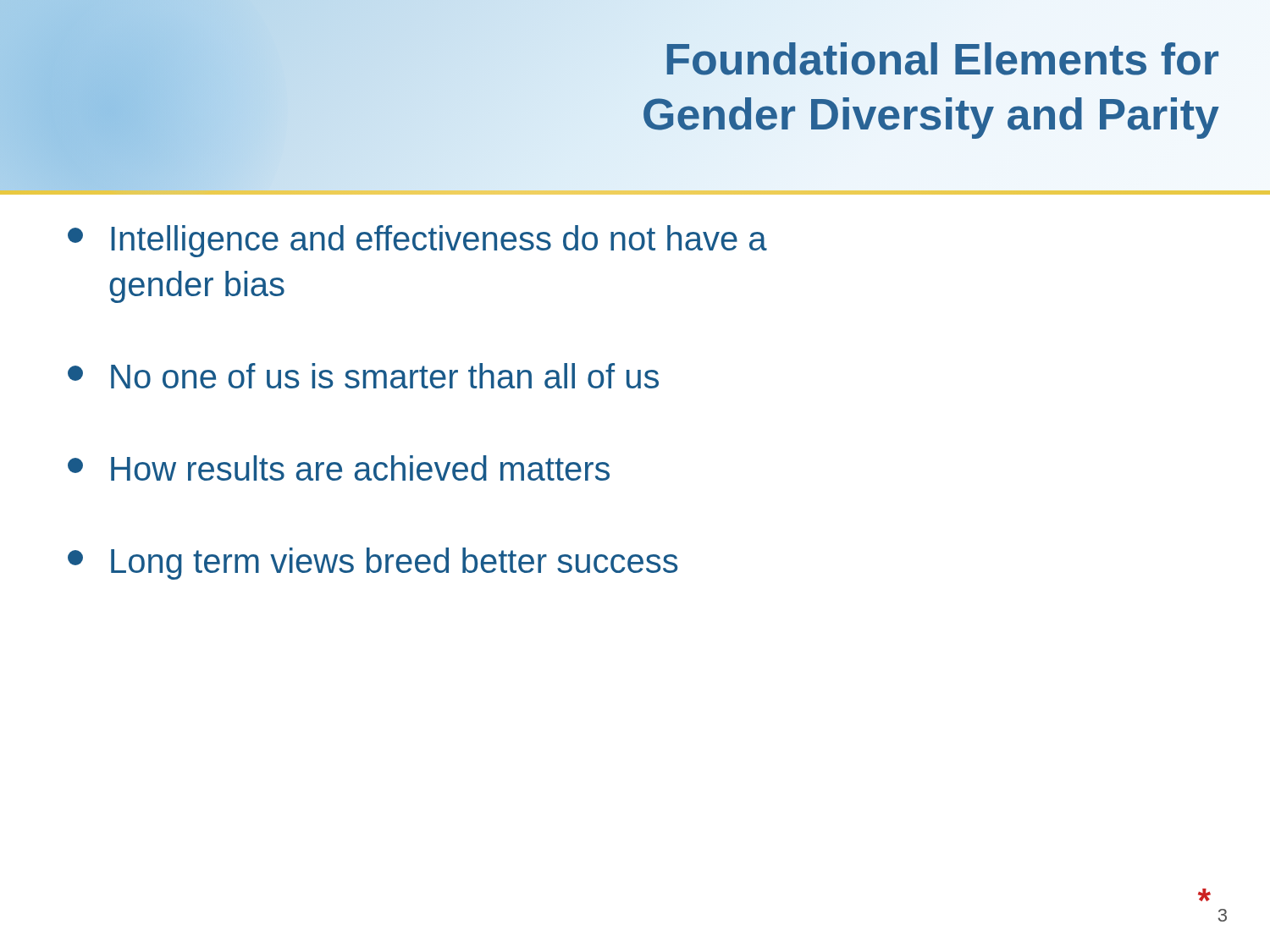Image resolution: width=1270 pixels, height=952 pixels.
Task: Find "How results are achieved matters" on this page
Action: pos(339,468)
